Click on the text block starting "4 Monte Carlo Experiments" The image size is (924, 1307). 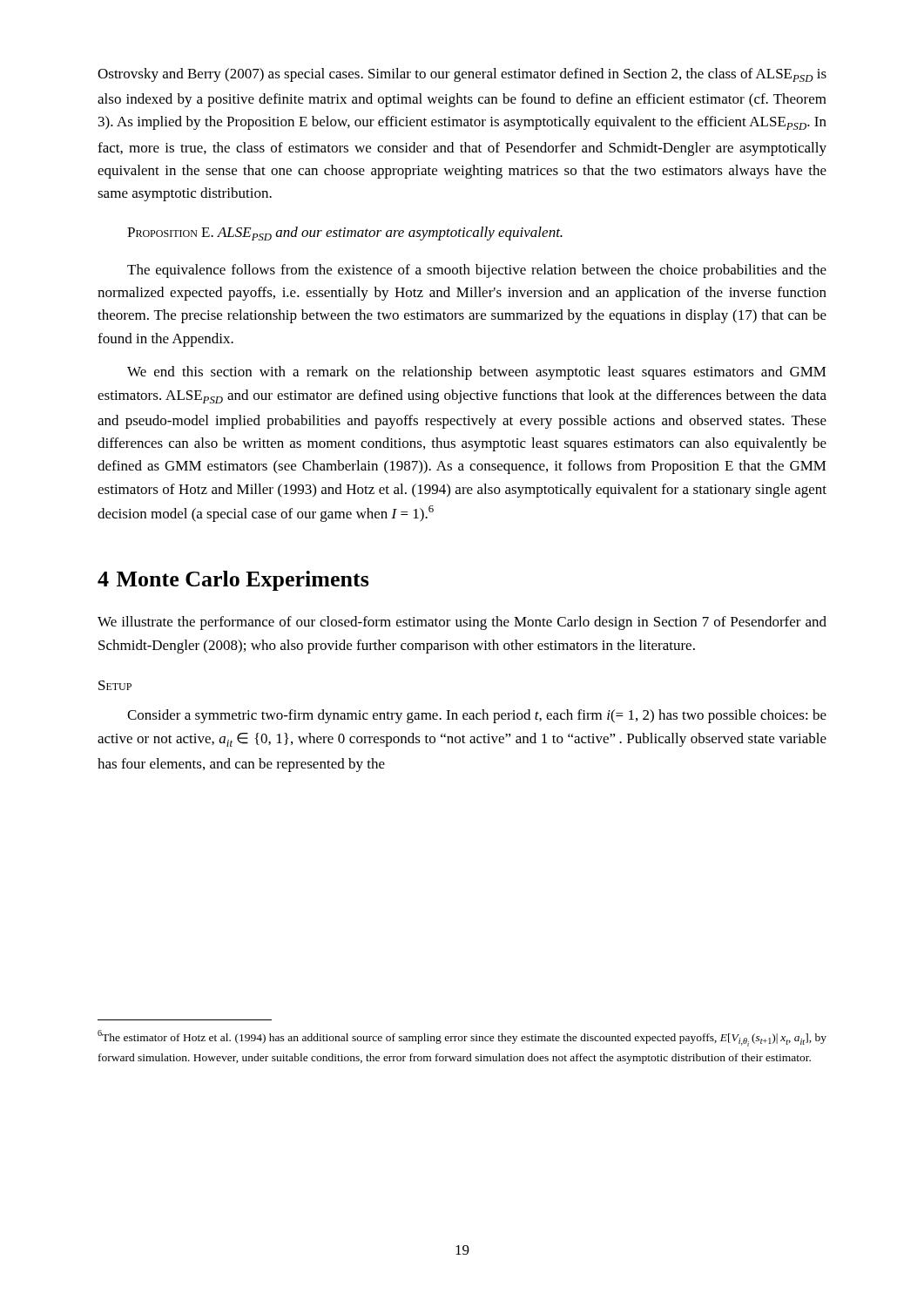[233, 579]
